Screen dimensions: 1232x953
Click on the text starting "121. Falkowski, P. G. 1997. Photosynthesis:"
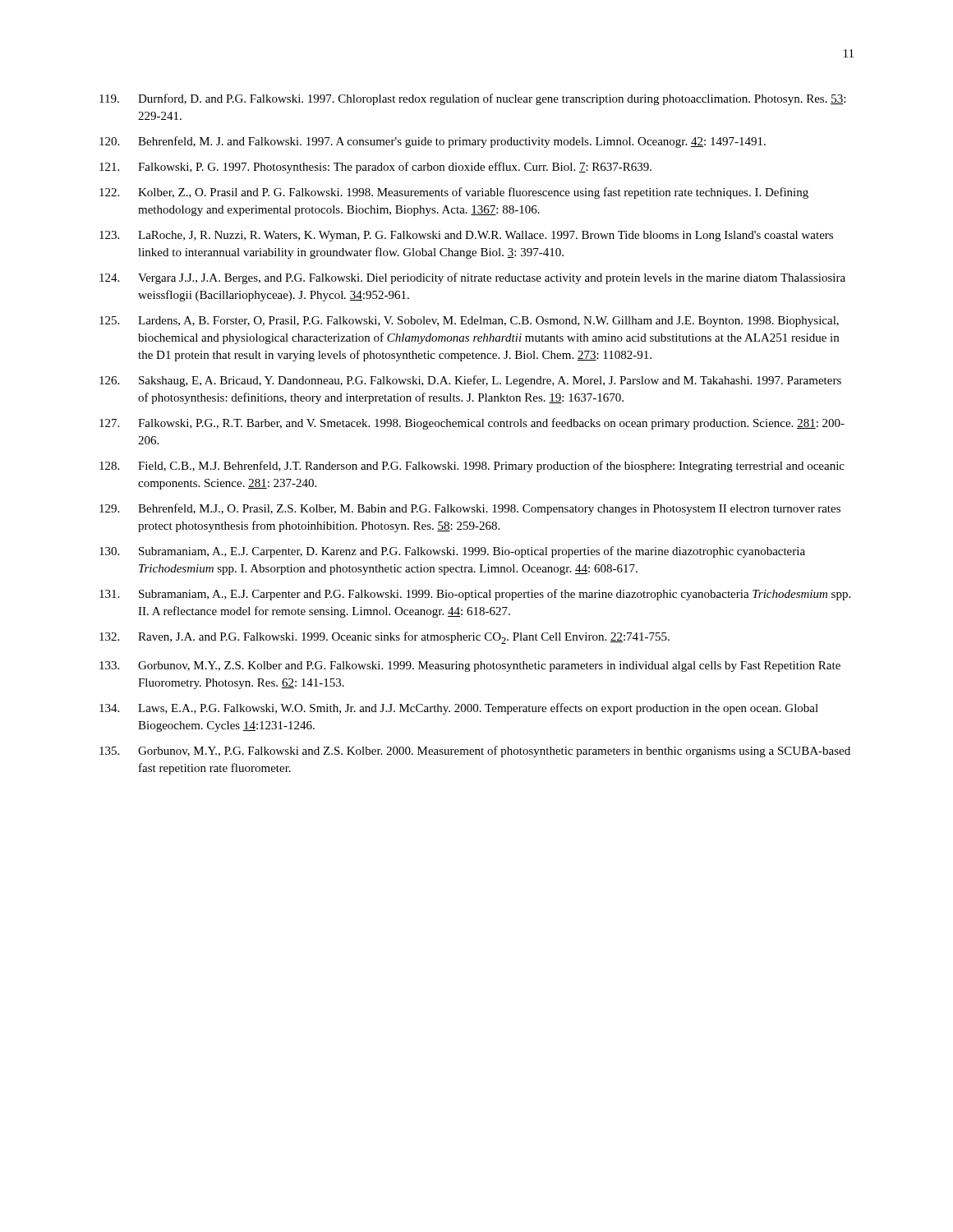click(x=476, y=167)
